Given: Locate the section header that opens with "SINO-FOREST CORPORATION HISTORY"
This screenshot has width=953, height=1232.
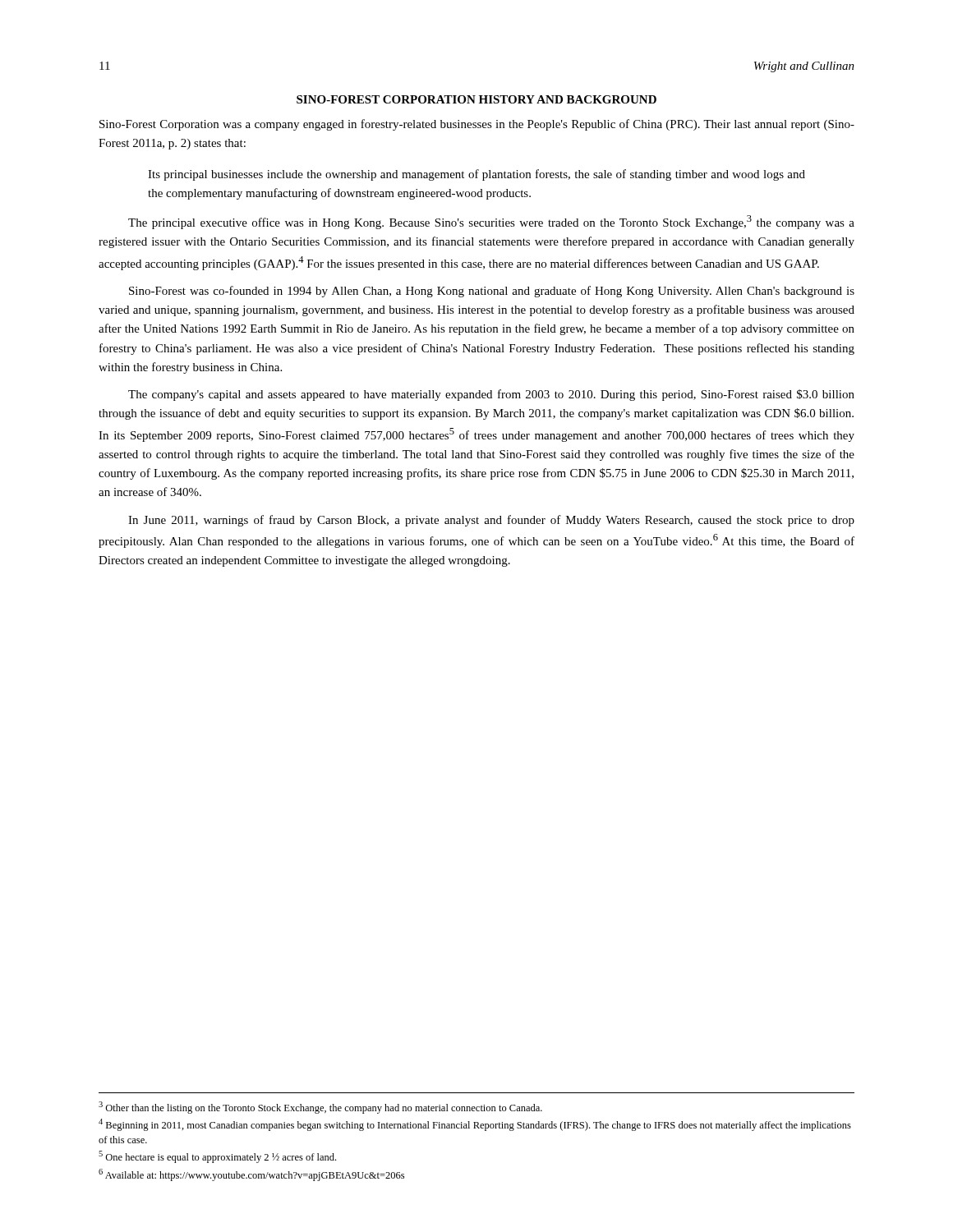Looking at the screenshot, I should 476,99.
